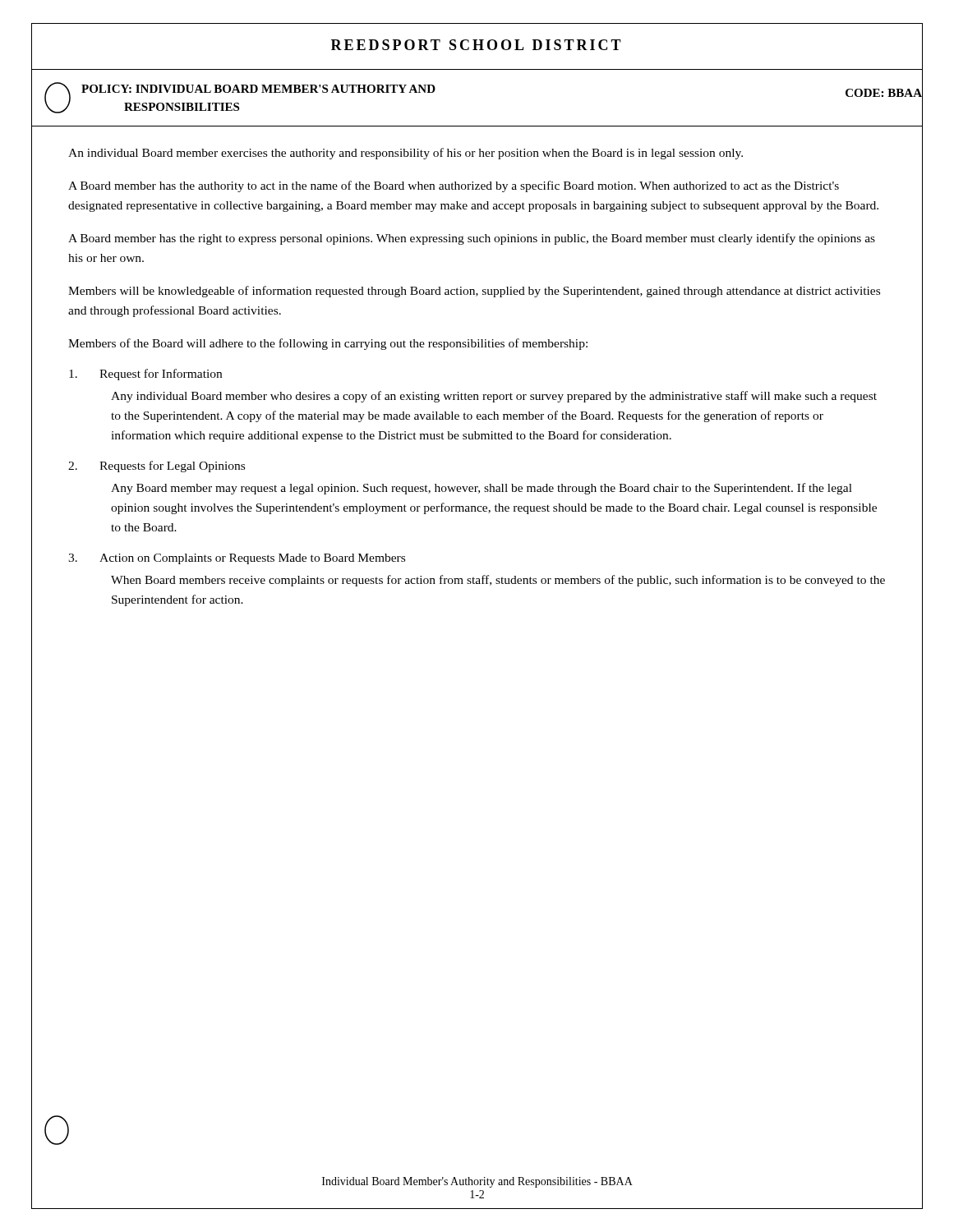The height and width of the screenshot is (1232, 954).
Task: Select the region starting "POLICY: INDIVIDUAL BOARD MEMBER'S"
Action: 258,89
